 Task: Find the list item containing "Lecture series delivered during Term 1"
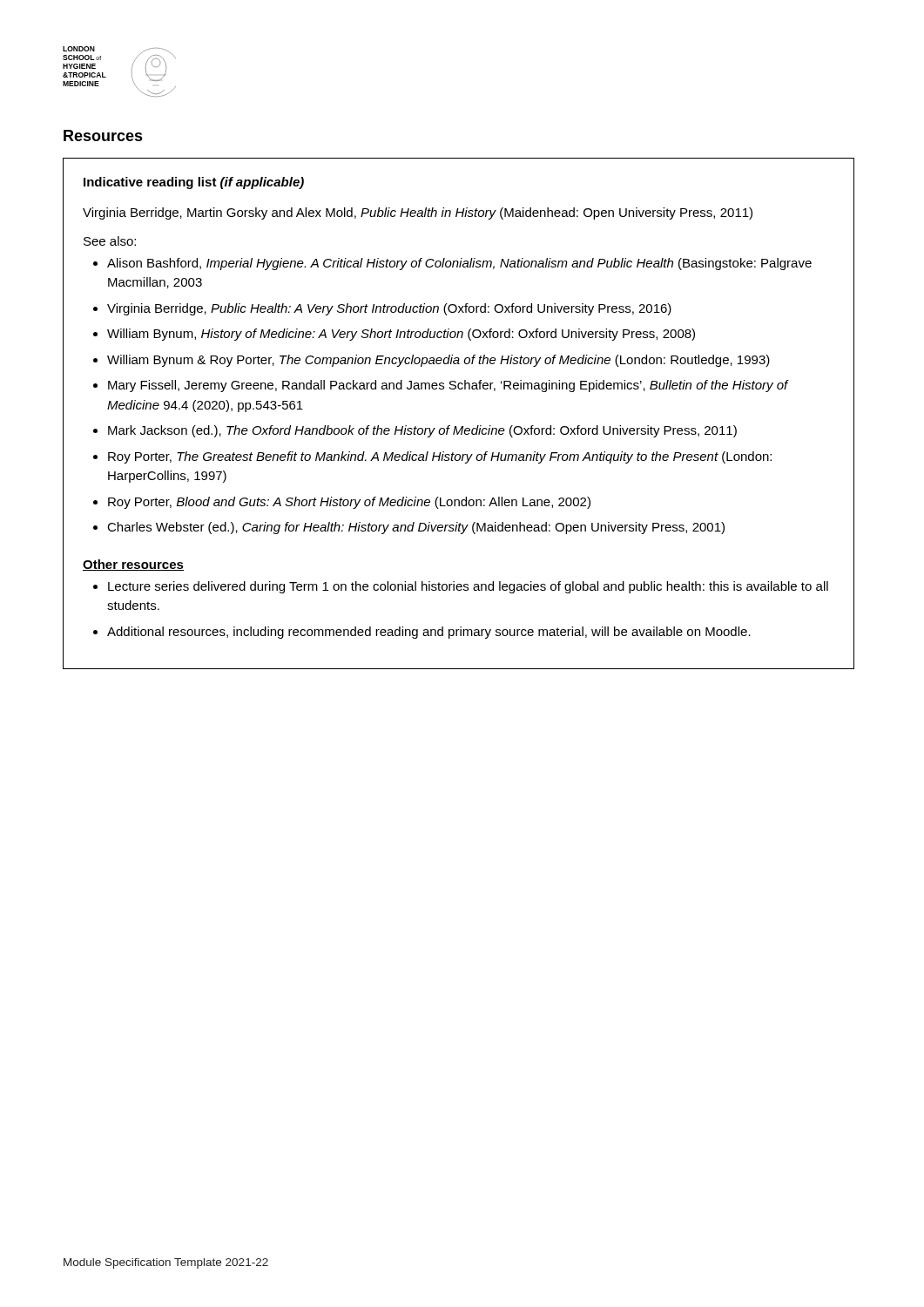(x=468, y=595)
